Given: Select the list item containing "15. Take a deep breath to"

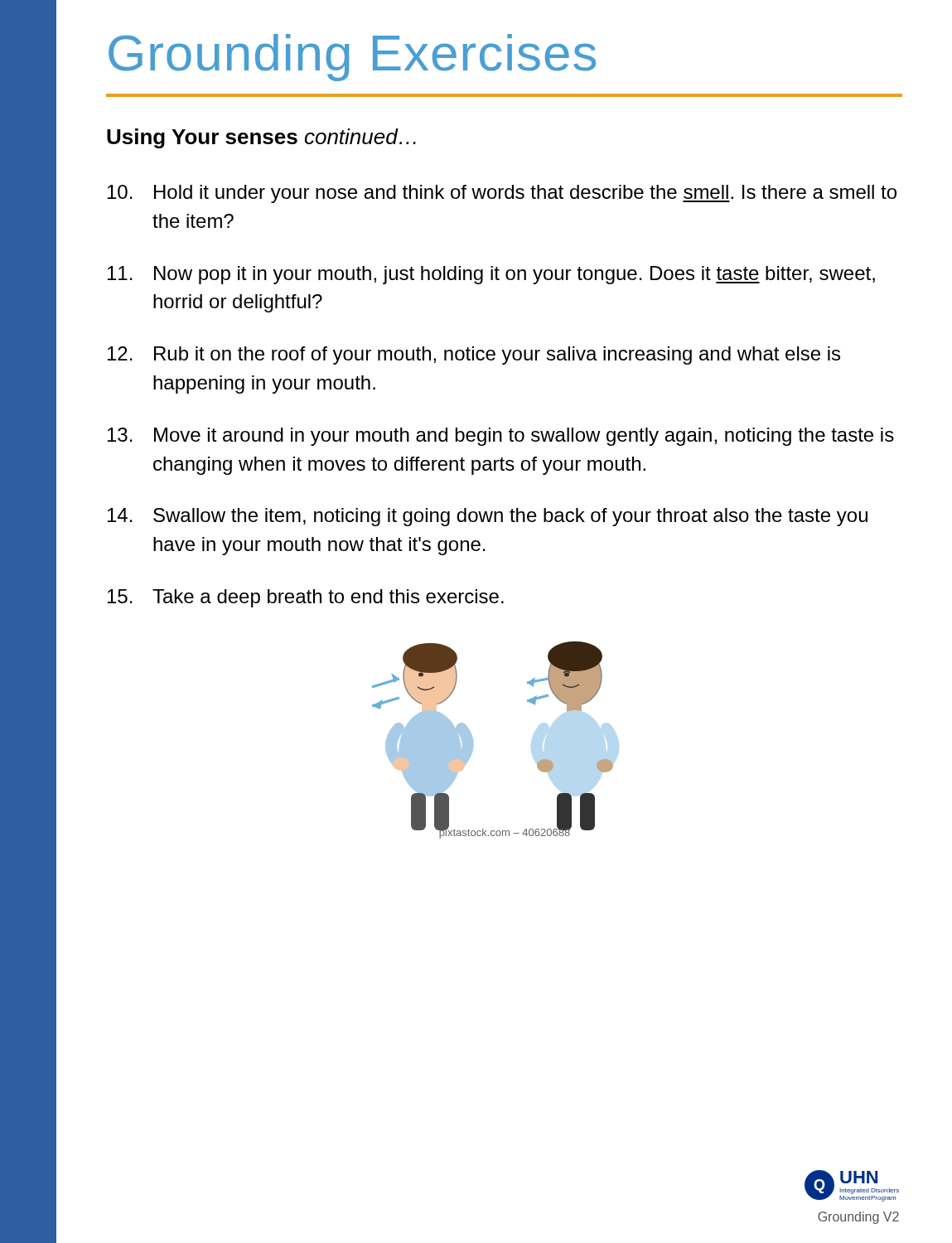Looking at the screenshot, I should (x=306, y=597).
